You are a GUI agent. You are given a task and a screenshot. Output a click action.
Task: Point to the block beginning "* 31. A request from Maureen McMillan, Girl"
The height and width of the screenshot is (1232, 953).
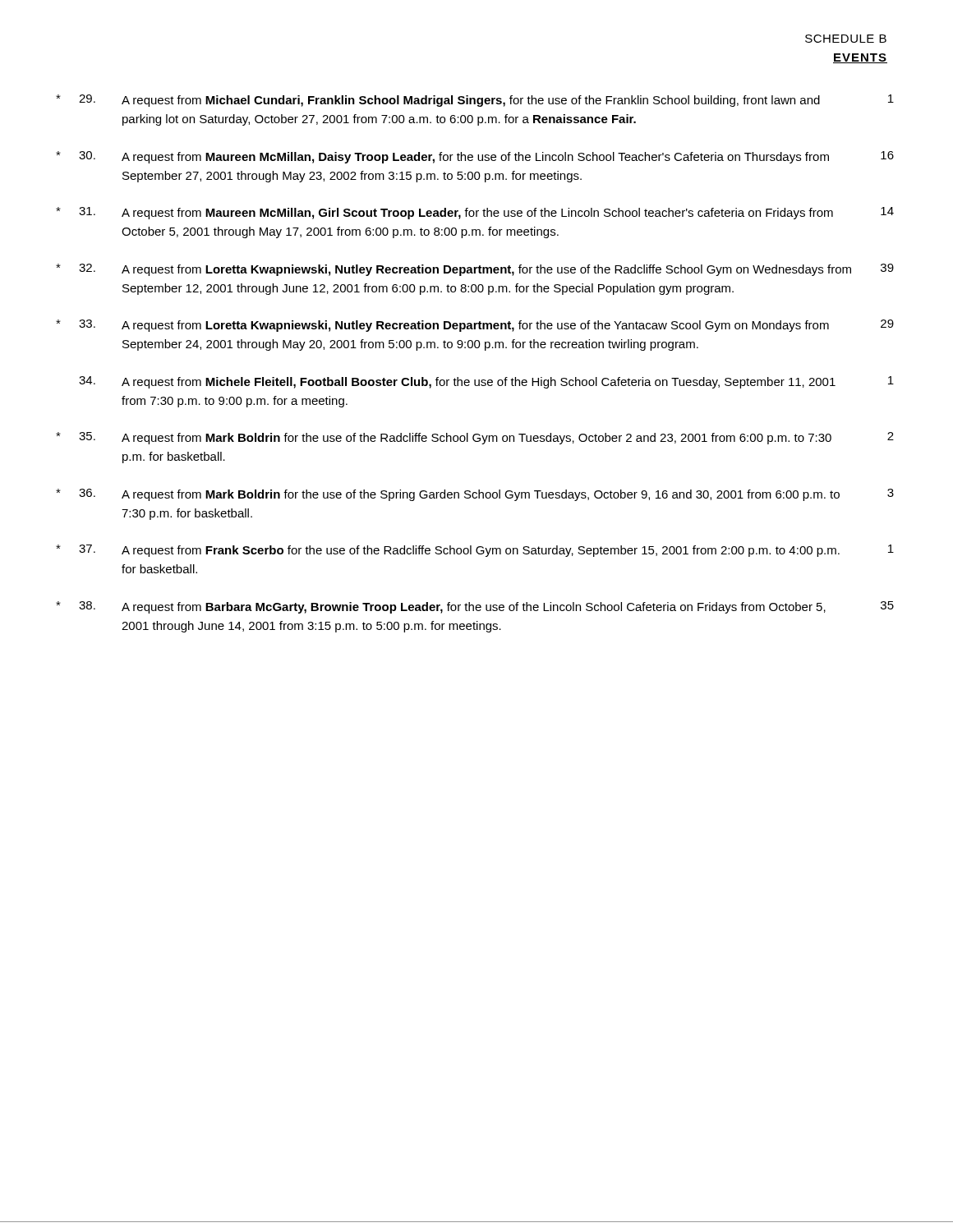(x=476, y=222)
